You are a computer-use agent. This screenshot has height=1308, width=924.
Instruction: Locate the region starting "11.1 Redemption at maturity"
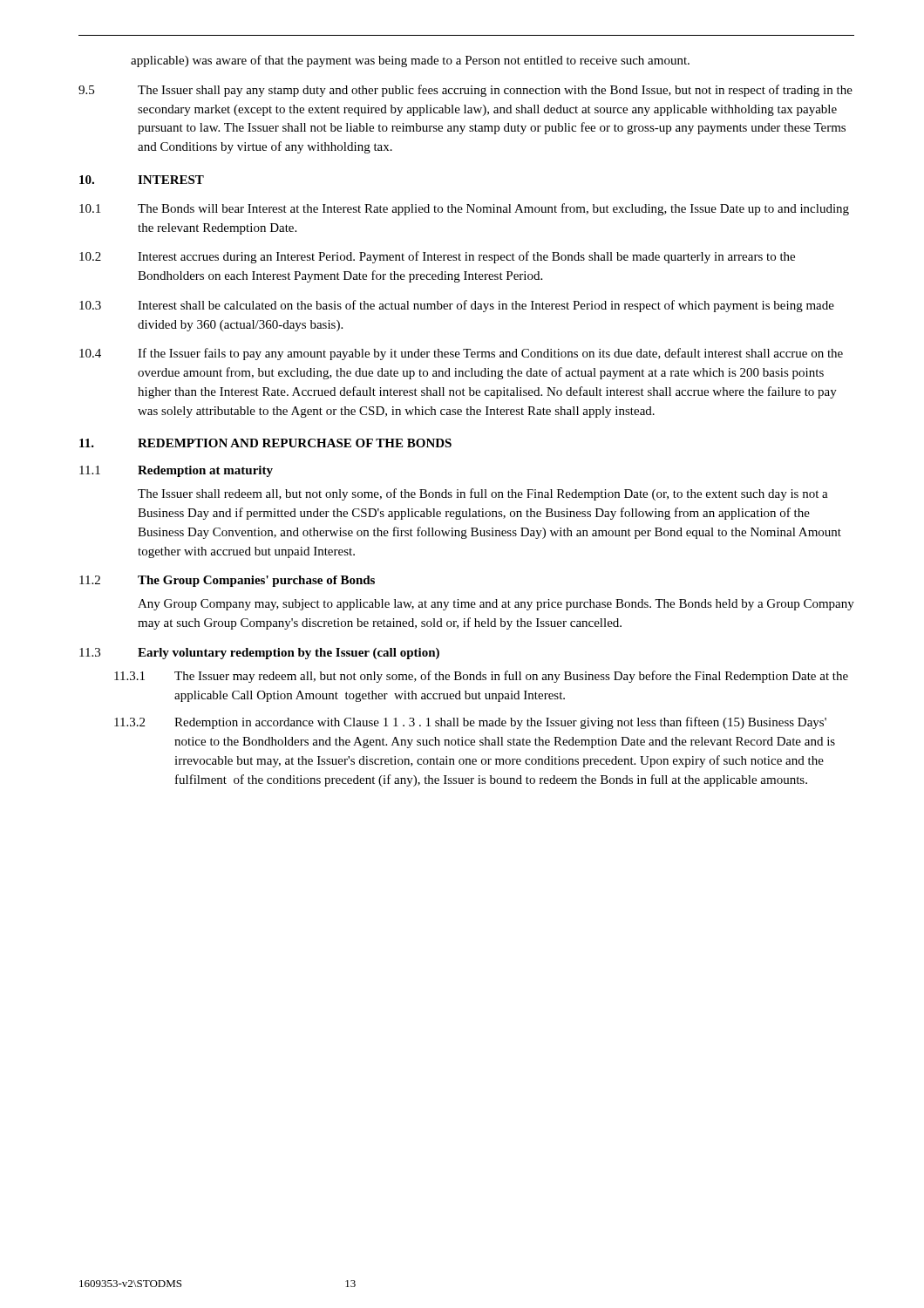click(176, 471)
